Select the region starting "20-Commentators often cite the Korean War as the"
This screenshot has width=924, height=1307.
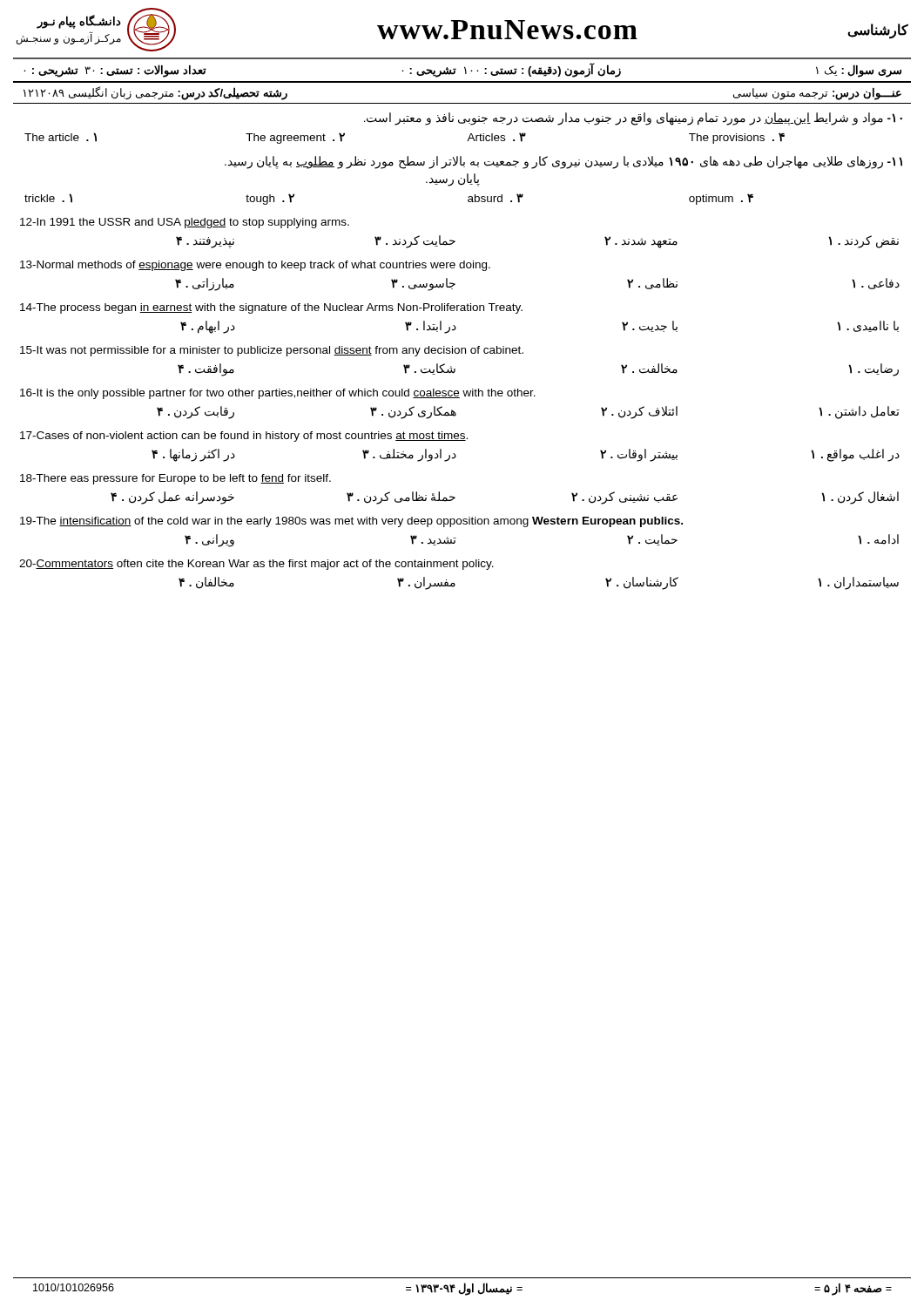pos(462,574)
